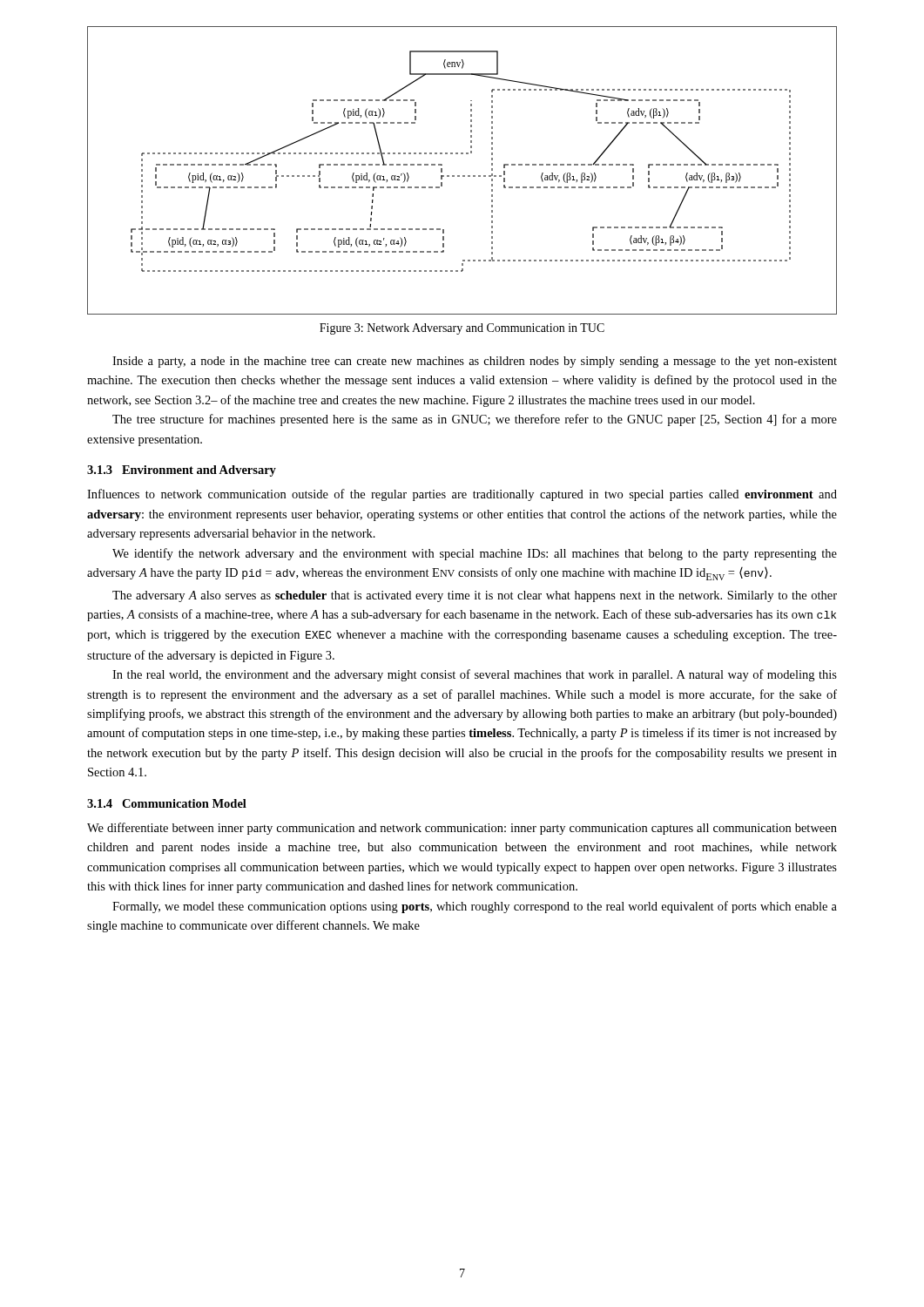
Task: Select the text starting "Figure 3: Network Adversary and Communication"
Action: pos(462,328)
